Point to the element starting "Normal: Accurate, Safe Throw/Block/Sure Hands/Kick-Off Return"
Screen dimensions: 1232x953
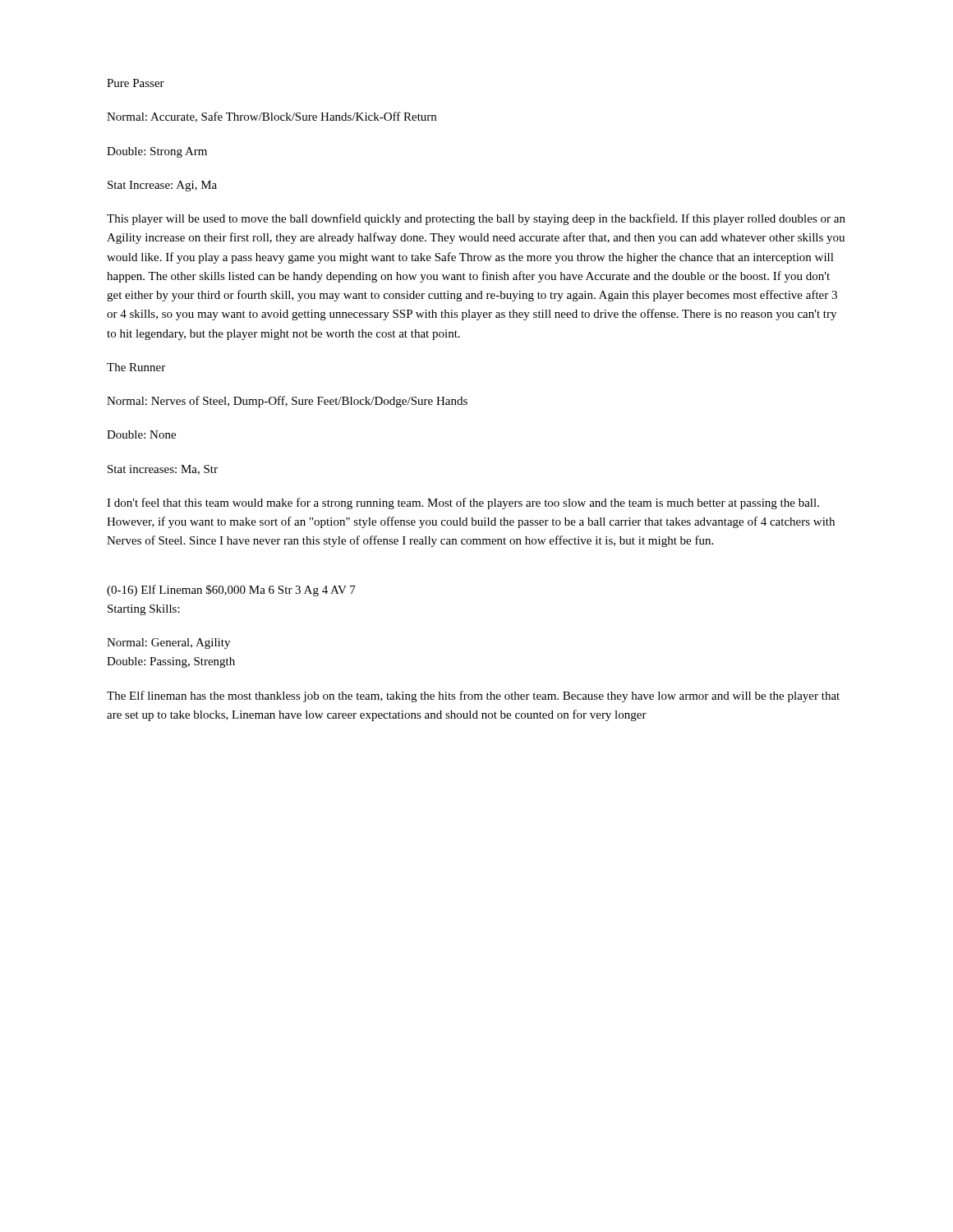[x=272, y=117]
